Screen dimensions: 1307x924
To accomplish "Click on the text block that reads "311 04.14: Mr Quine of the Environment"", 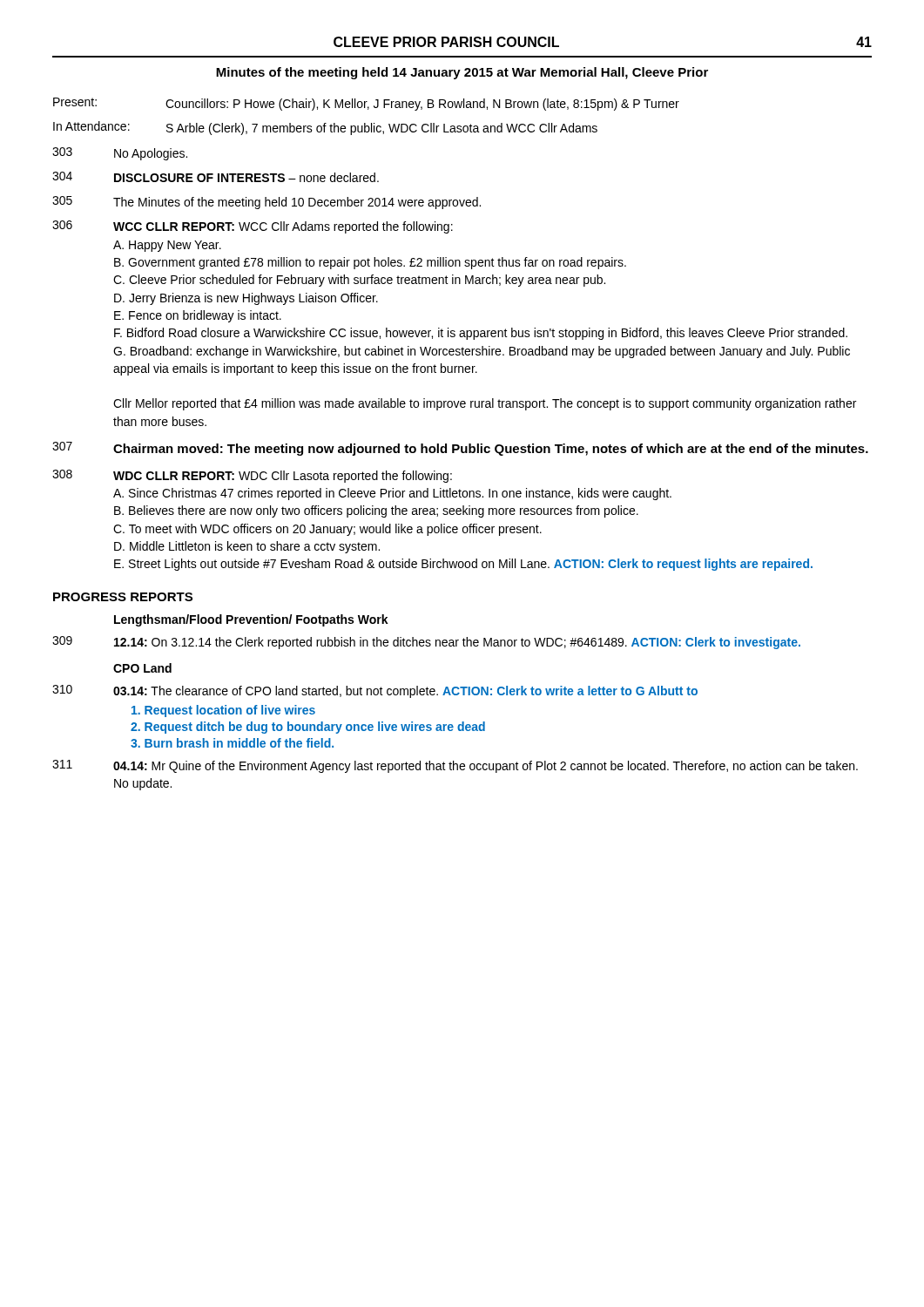I will [462, 775].
